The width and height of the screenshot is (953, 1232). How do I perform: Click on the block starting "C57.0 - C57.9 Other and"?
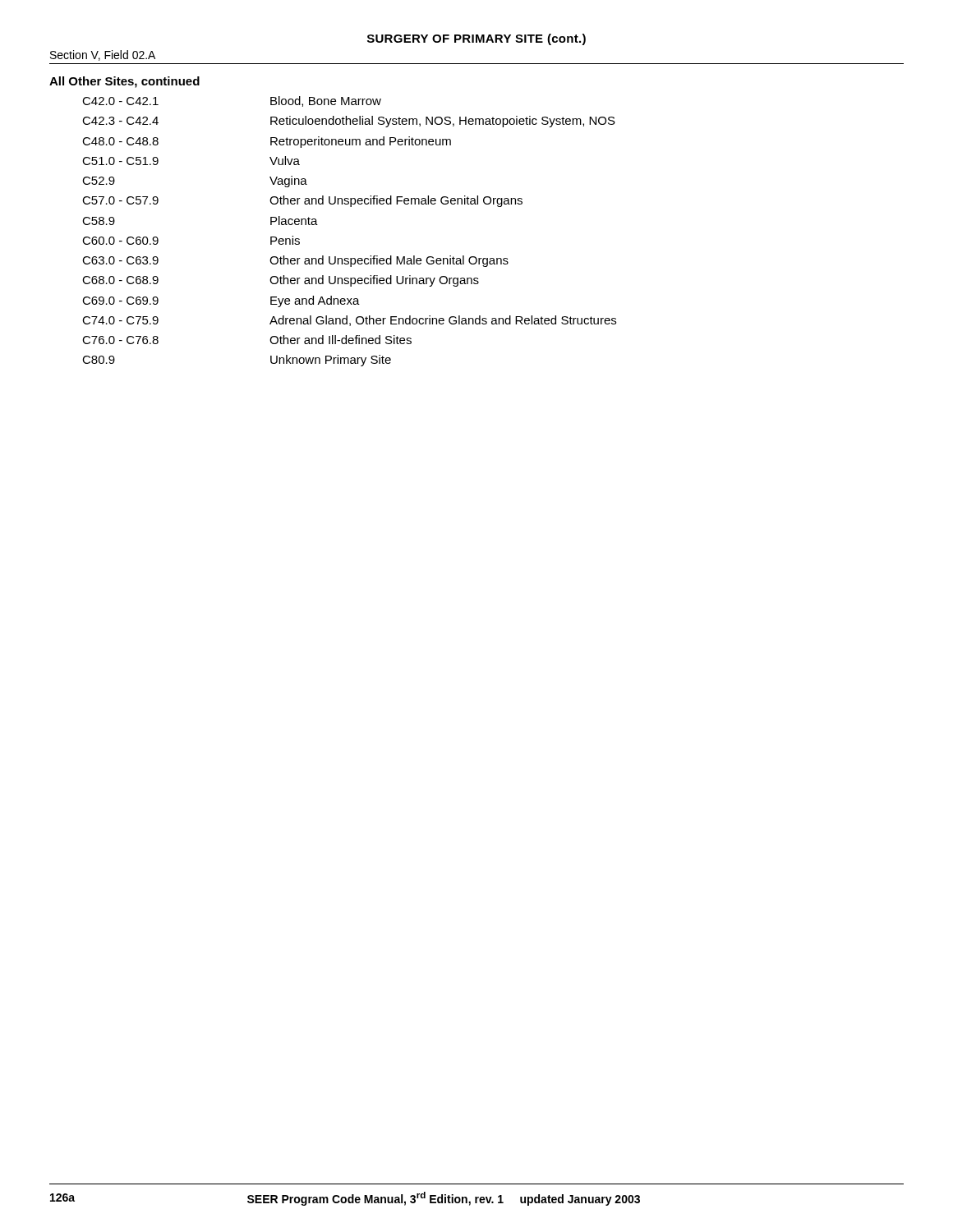tap(349, 201)
